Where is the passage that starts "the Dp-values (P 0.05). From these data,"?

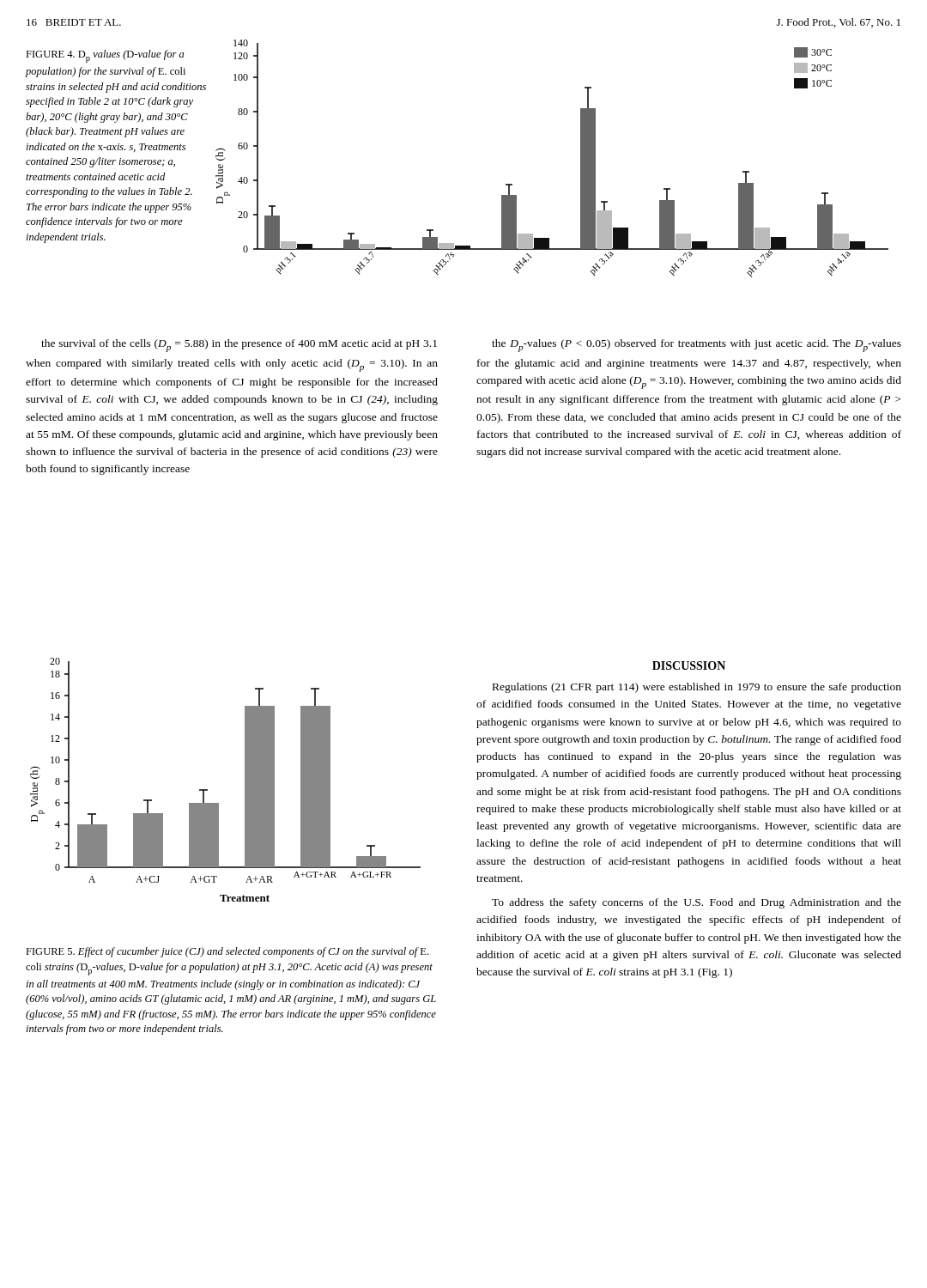click(x=689, y=398)
